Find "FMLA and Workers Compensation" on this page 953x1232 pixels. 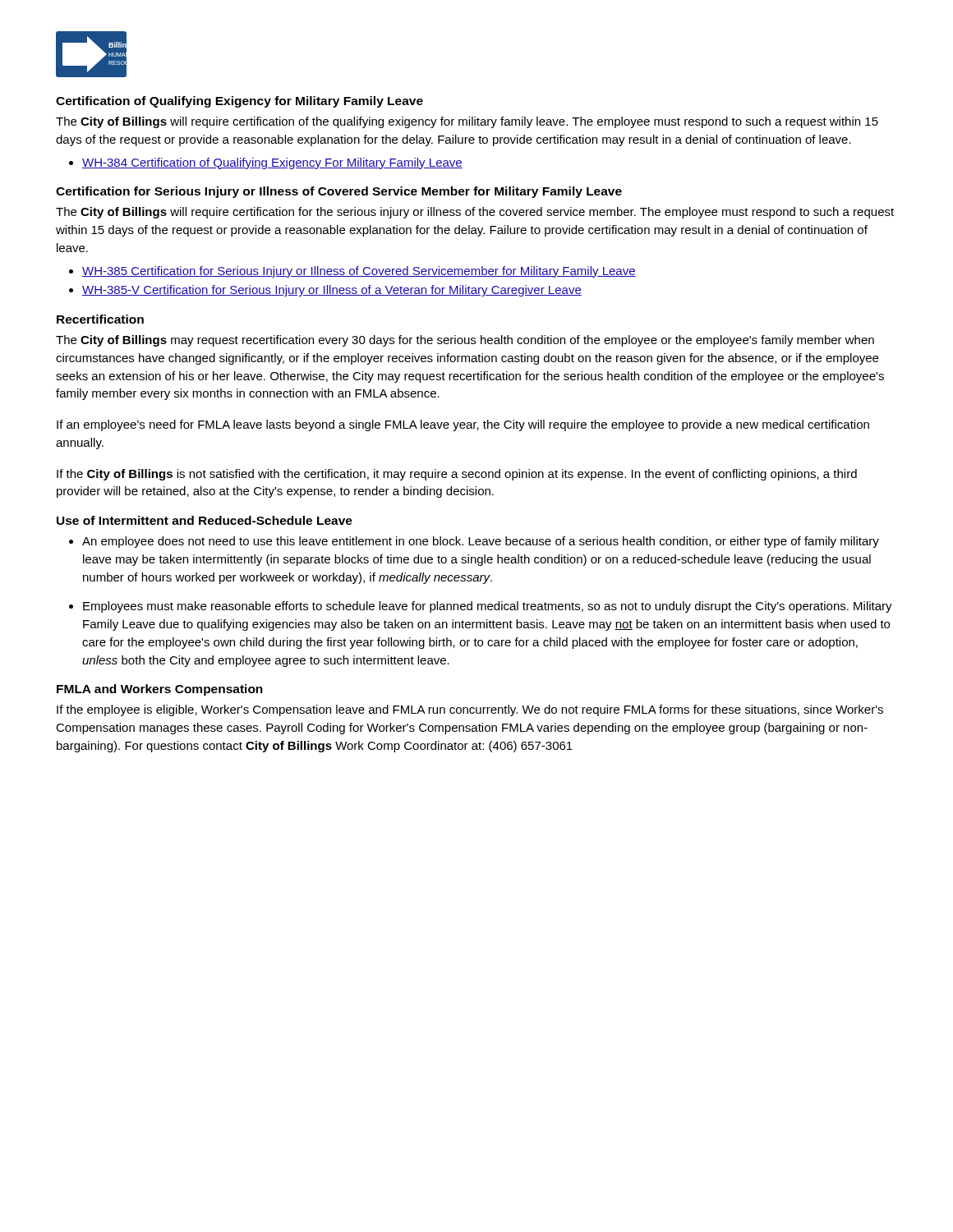pyautogui.click(x=160, y=689)
